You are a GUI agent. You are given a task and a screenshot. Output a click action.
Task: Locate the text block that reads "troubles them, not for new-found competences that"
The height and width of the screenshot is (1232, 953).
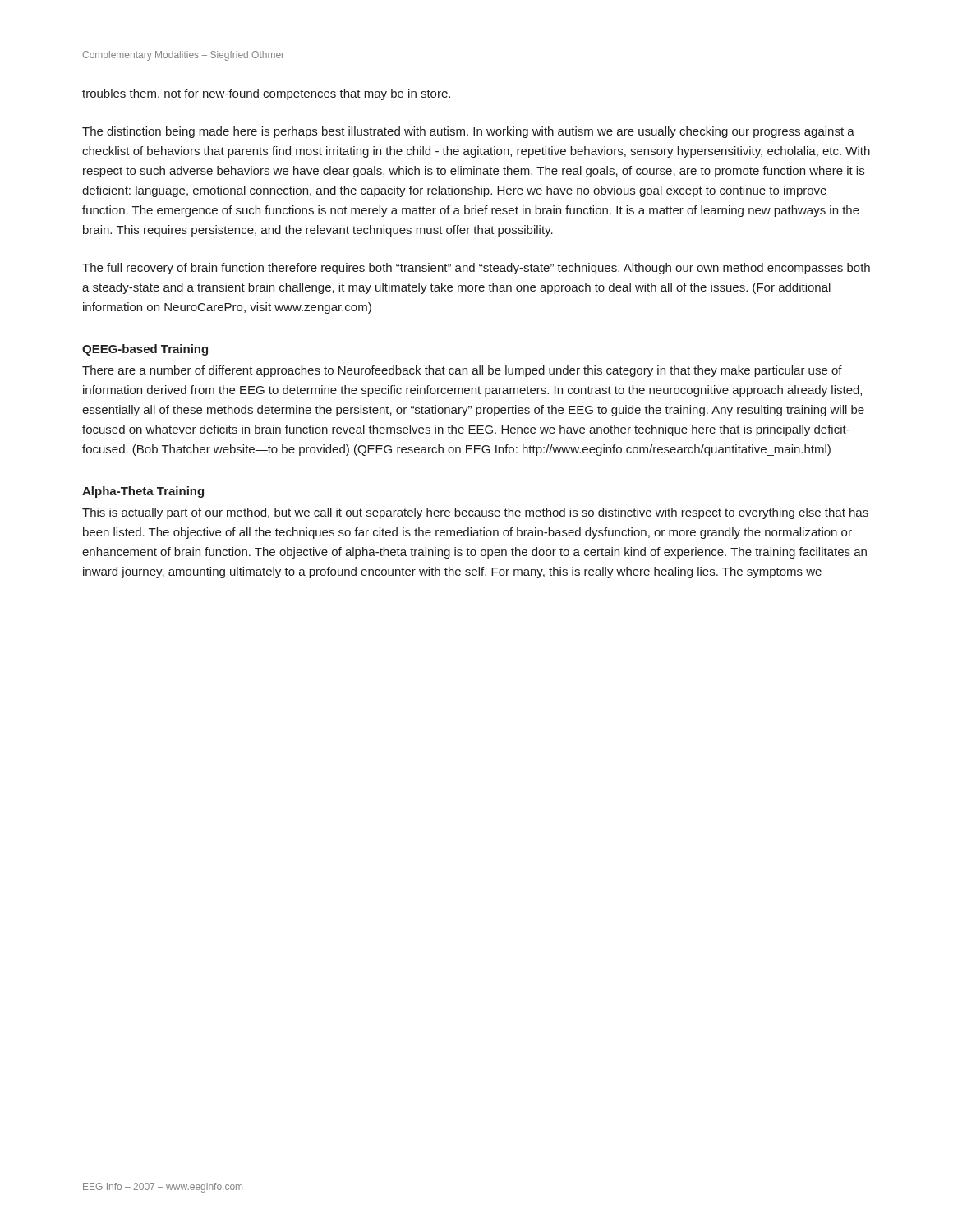pyautogui.click(x=267, y=93)
